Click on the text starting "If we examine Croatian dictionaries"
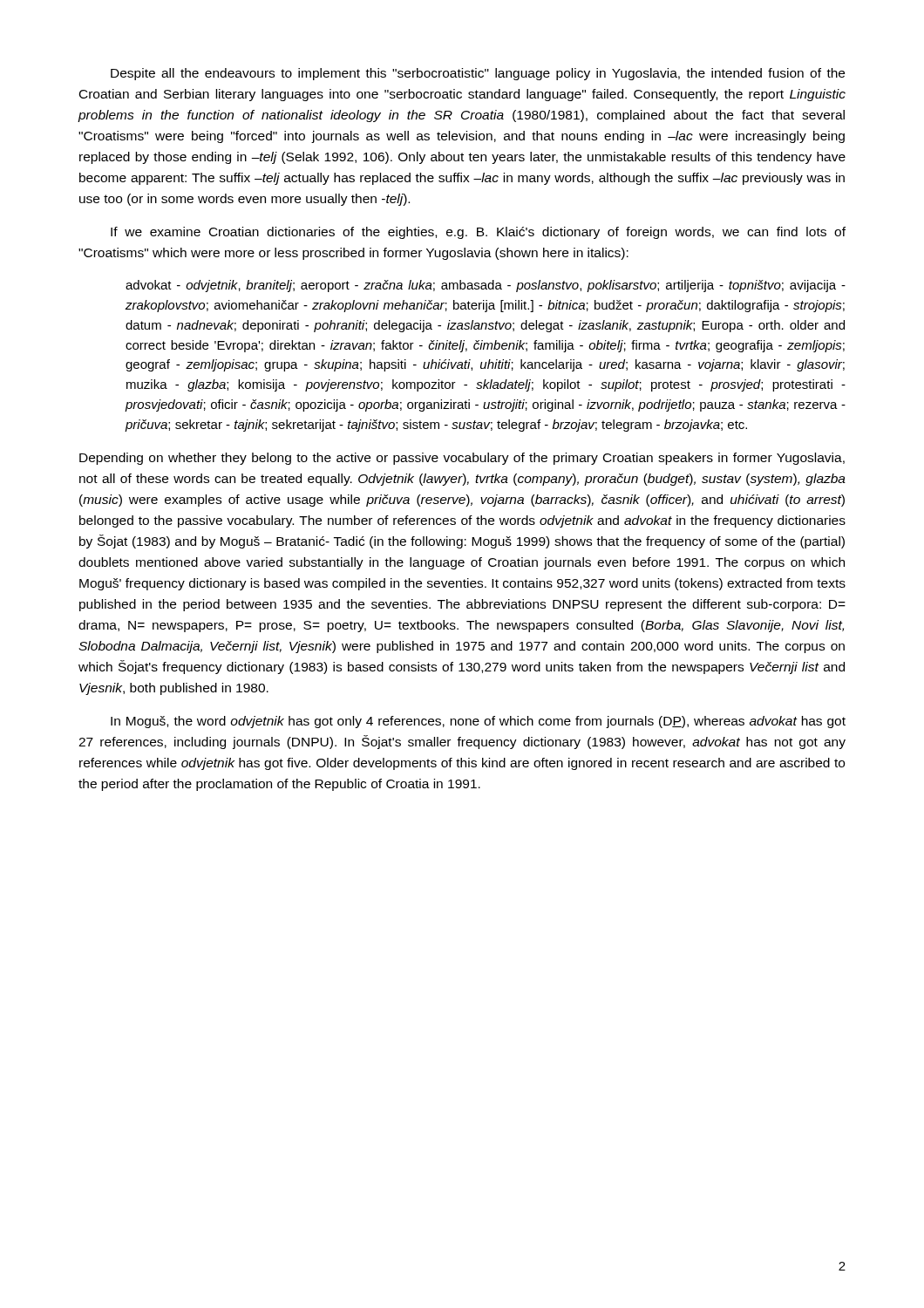Screen dimensions: 1308x924 [462, 243]
